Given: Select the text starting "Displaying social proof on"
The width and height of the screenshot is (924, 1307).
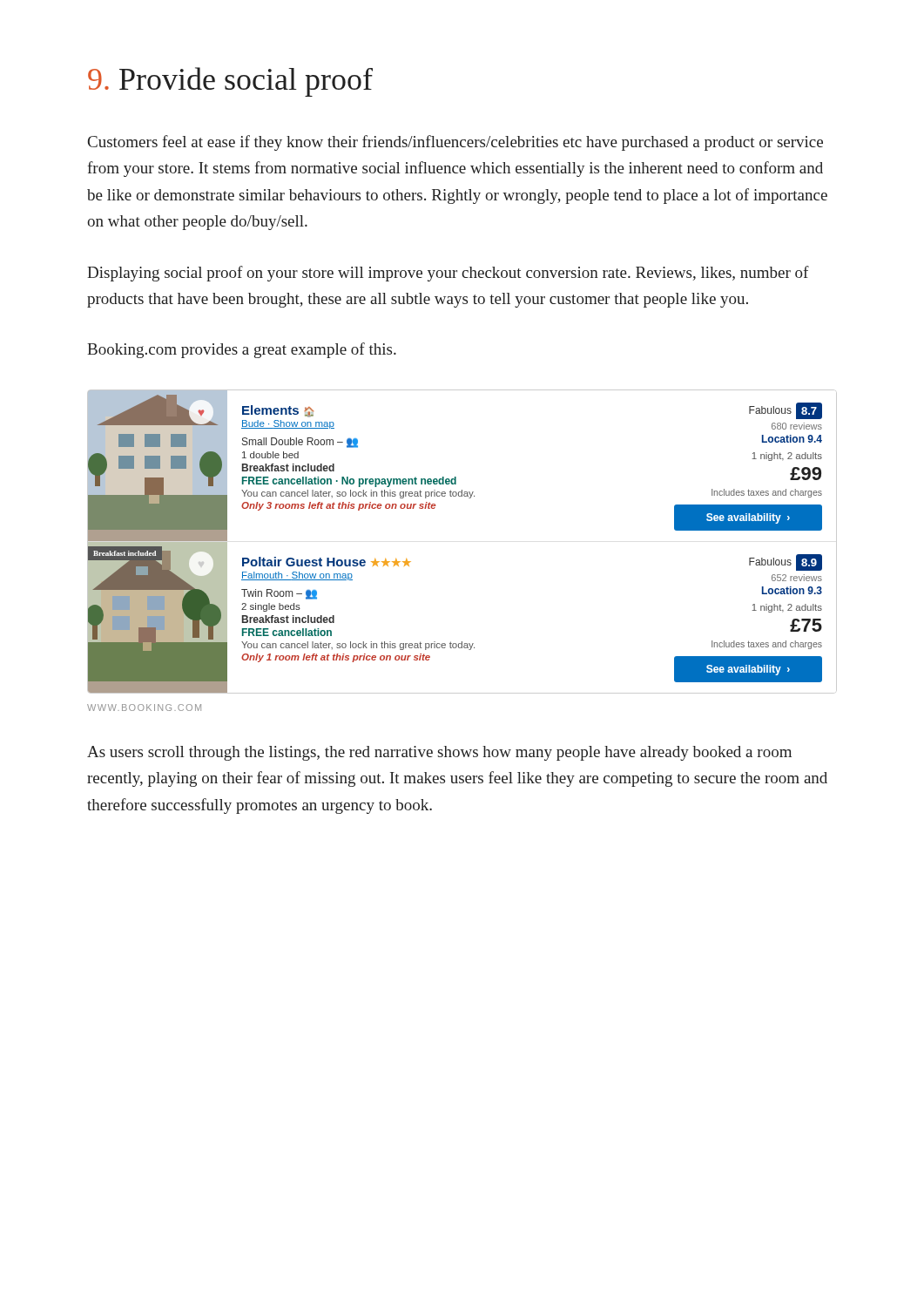Looking at the screenshot, I should pos(448,285).
